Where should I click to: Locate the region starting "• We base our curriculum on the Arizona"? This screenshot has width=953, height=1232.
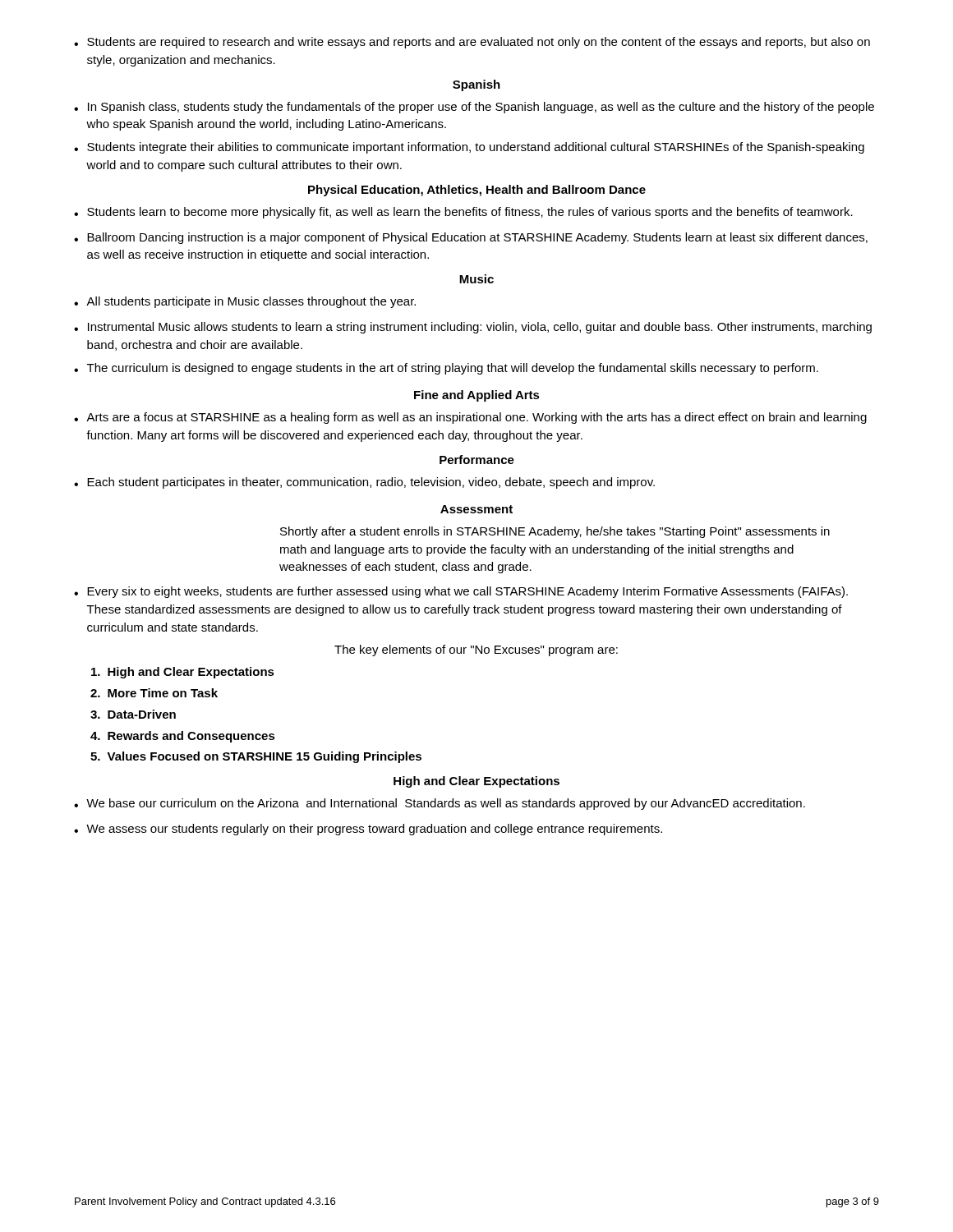point(476,805)
